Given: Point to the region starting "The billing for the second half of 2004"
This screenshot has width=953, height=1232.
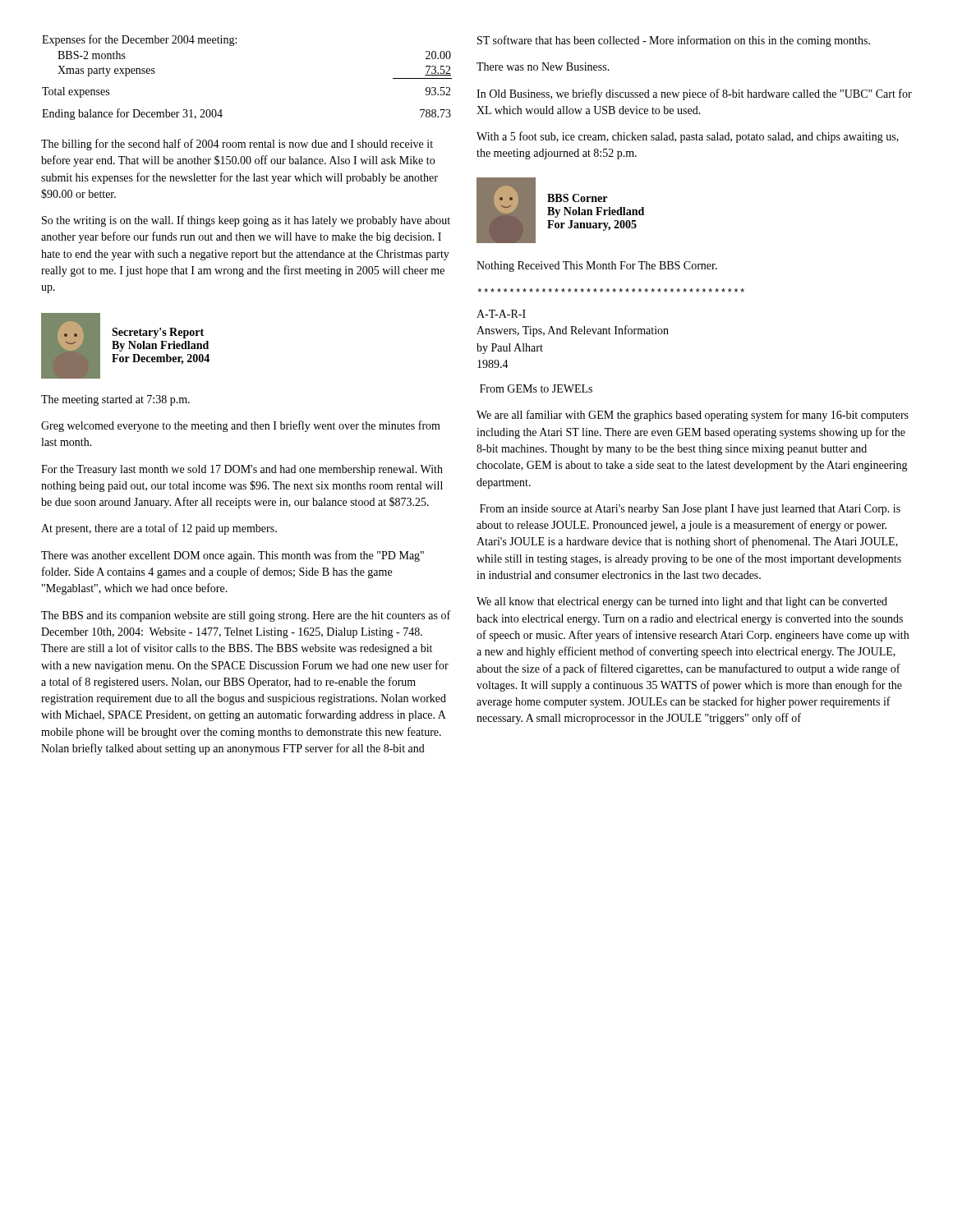Looking at the screenshot, I should [x=246, y=170].
